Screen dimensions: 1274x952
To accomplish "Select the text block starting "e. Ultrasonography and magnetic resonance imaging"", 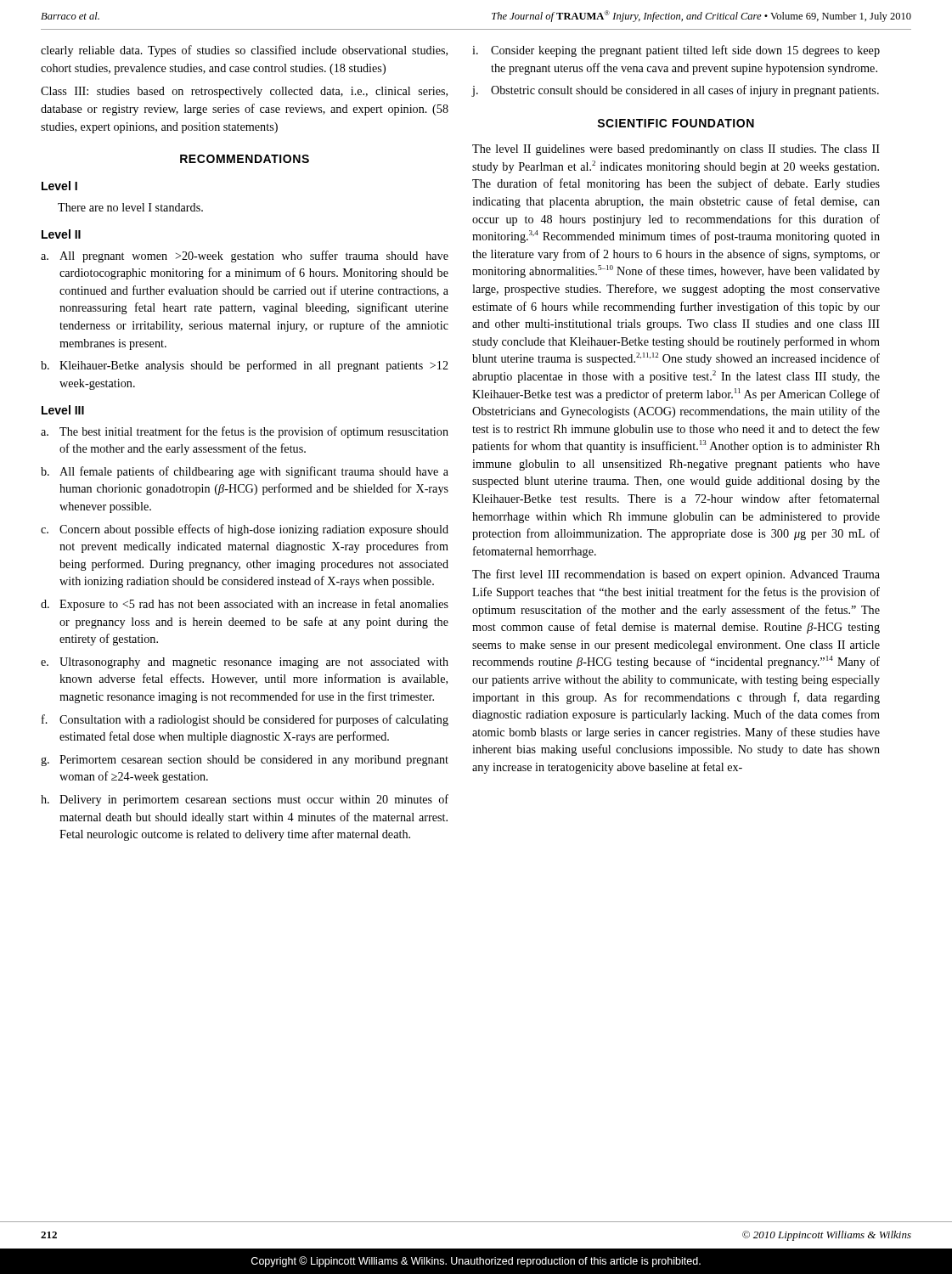I will click(245, 679).
